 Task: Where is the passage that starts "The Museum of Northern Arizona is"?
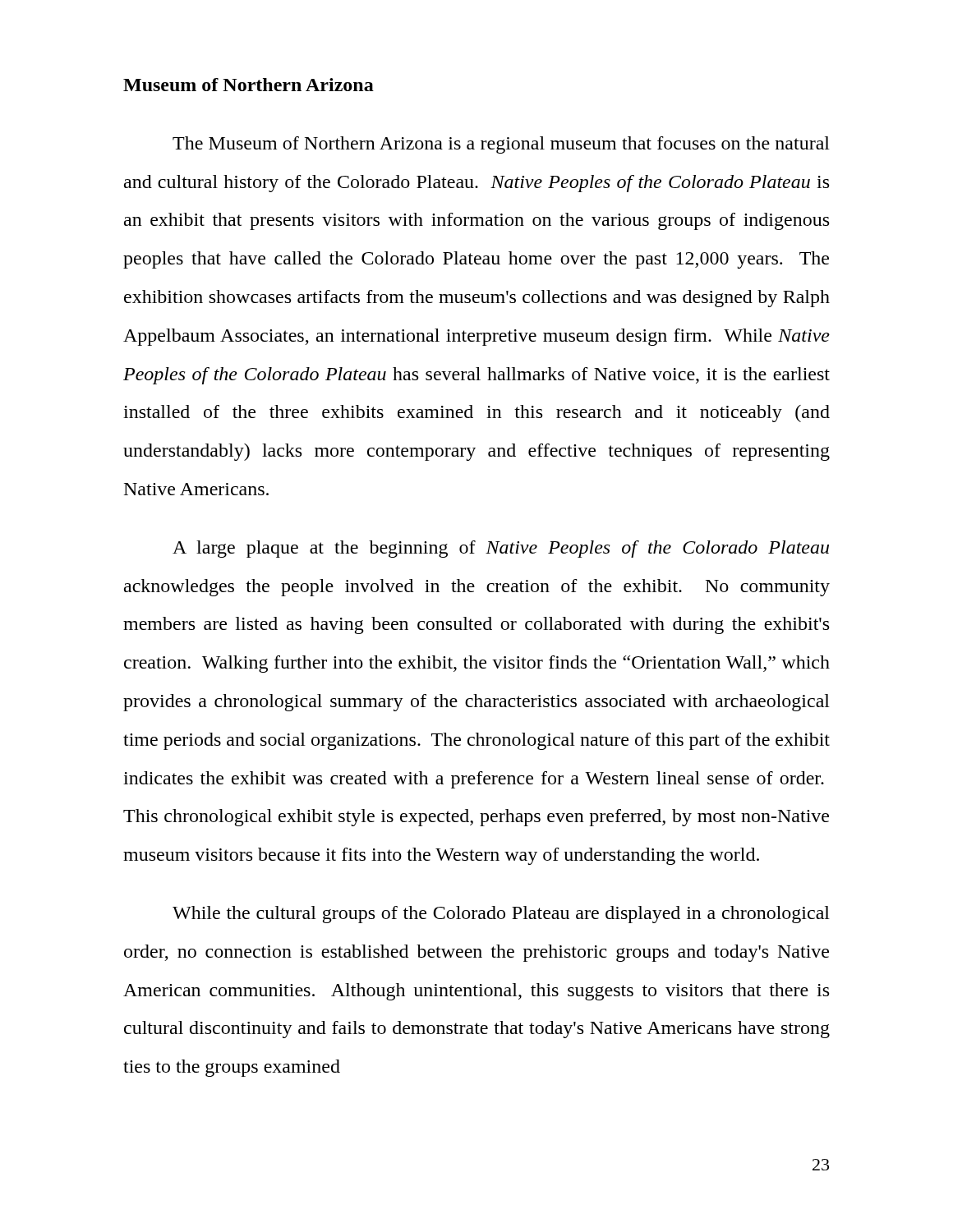coord(501,145)
